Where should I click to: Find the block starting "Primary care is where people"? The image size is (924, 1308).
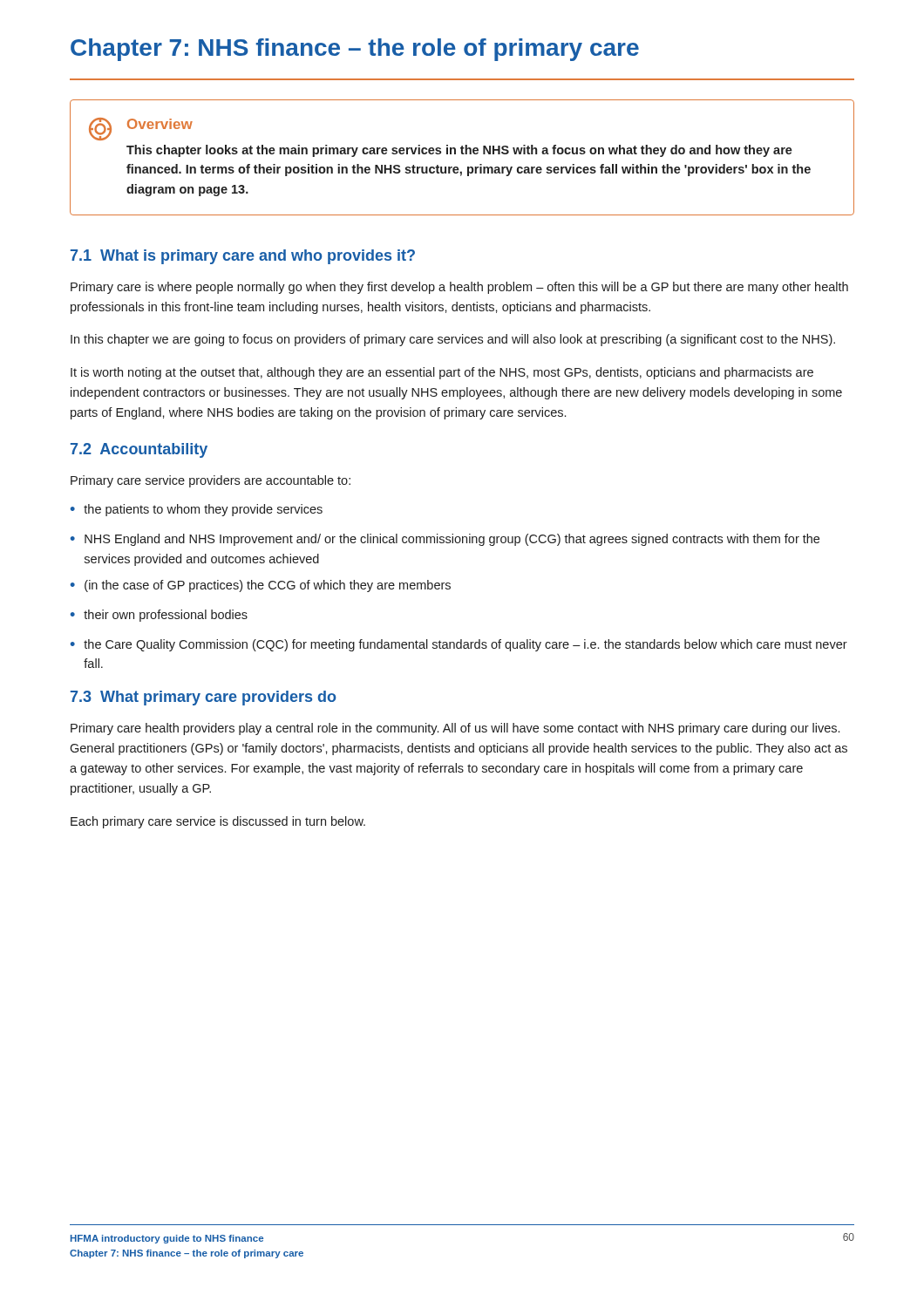462,298
